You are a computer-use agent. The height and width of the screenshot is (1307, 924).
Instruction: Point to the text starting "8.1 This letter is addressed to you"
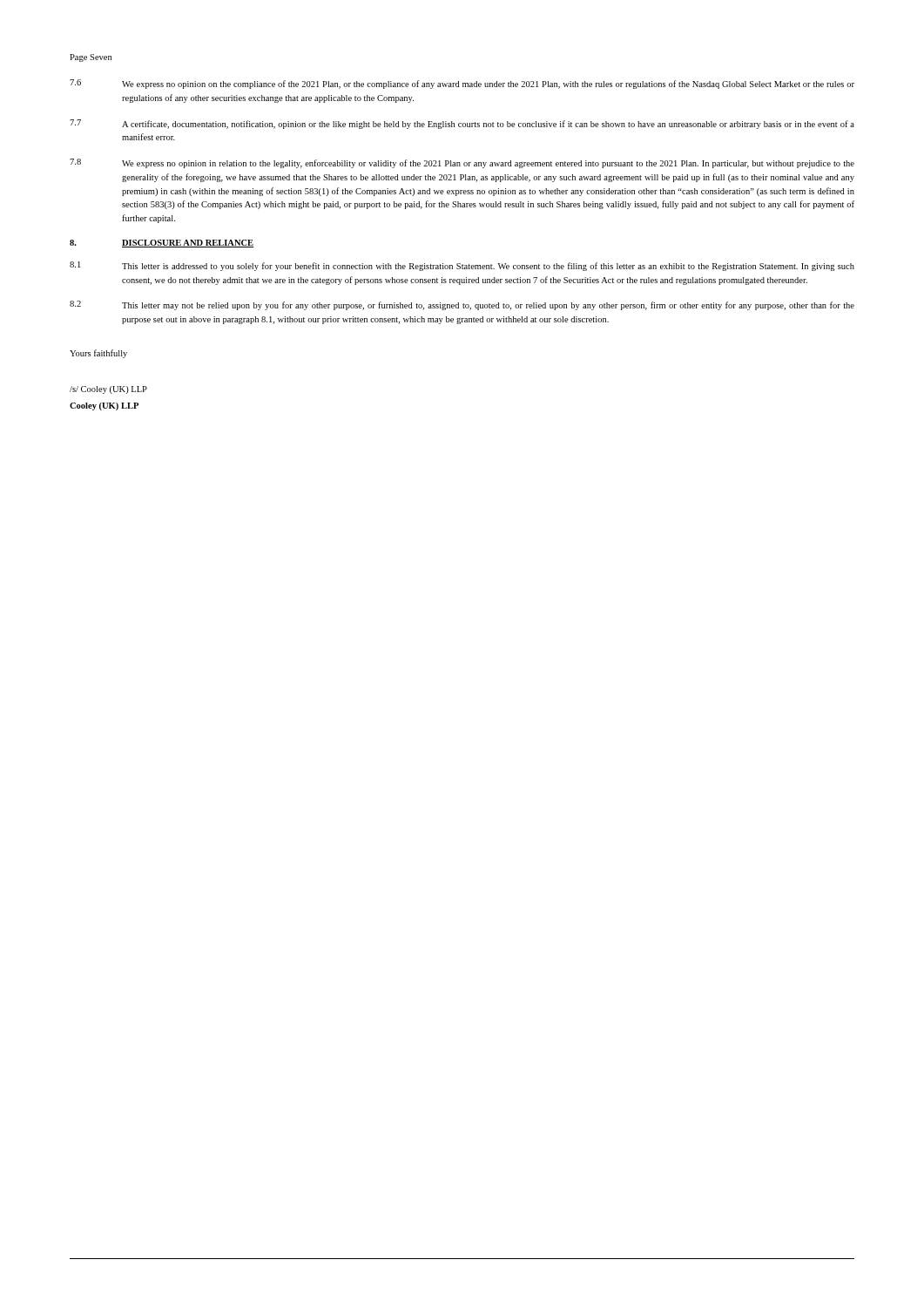click(x=462, y=273)
